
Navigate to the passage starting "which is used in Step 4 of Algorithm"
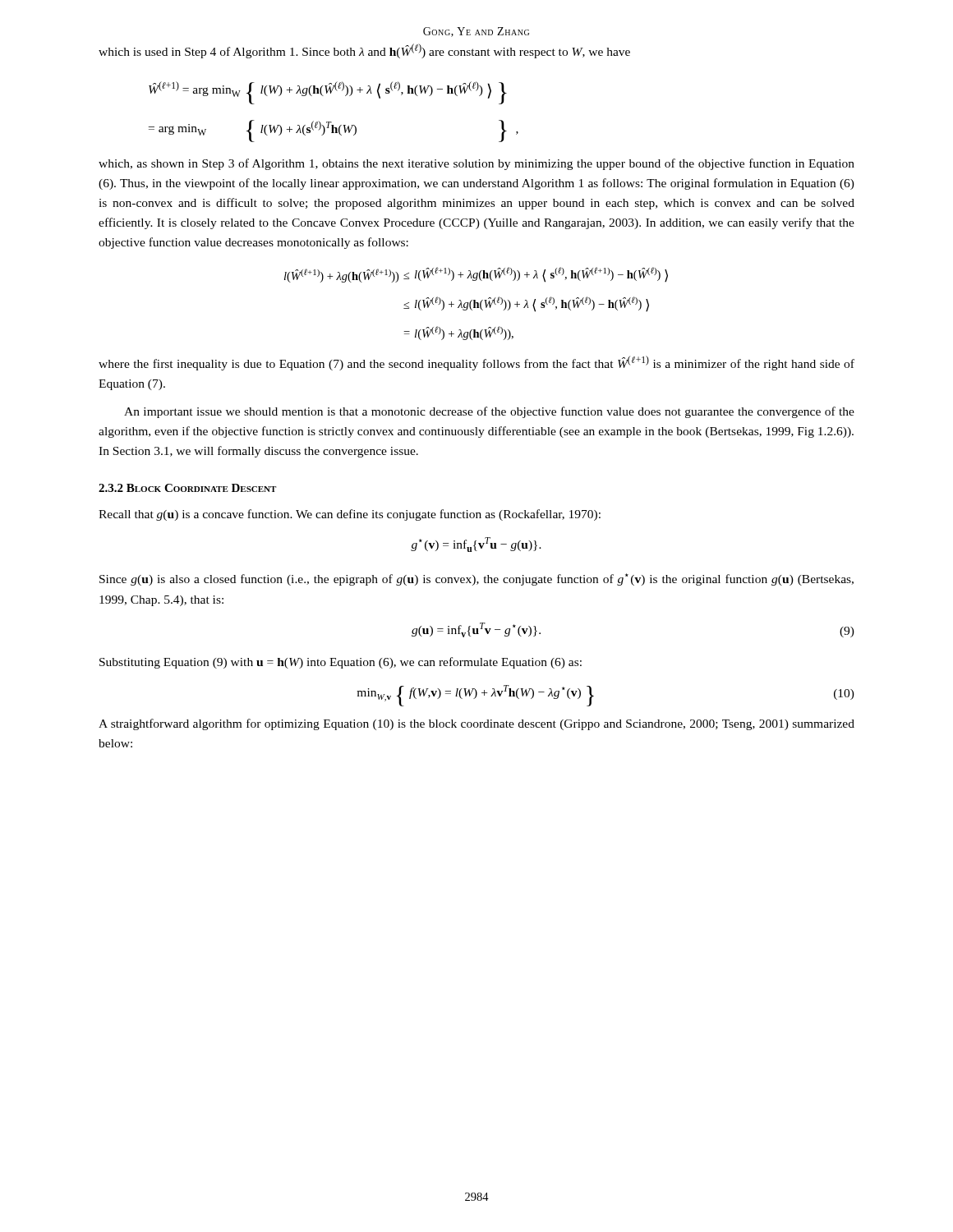coord(476,51)
